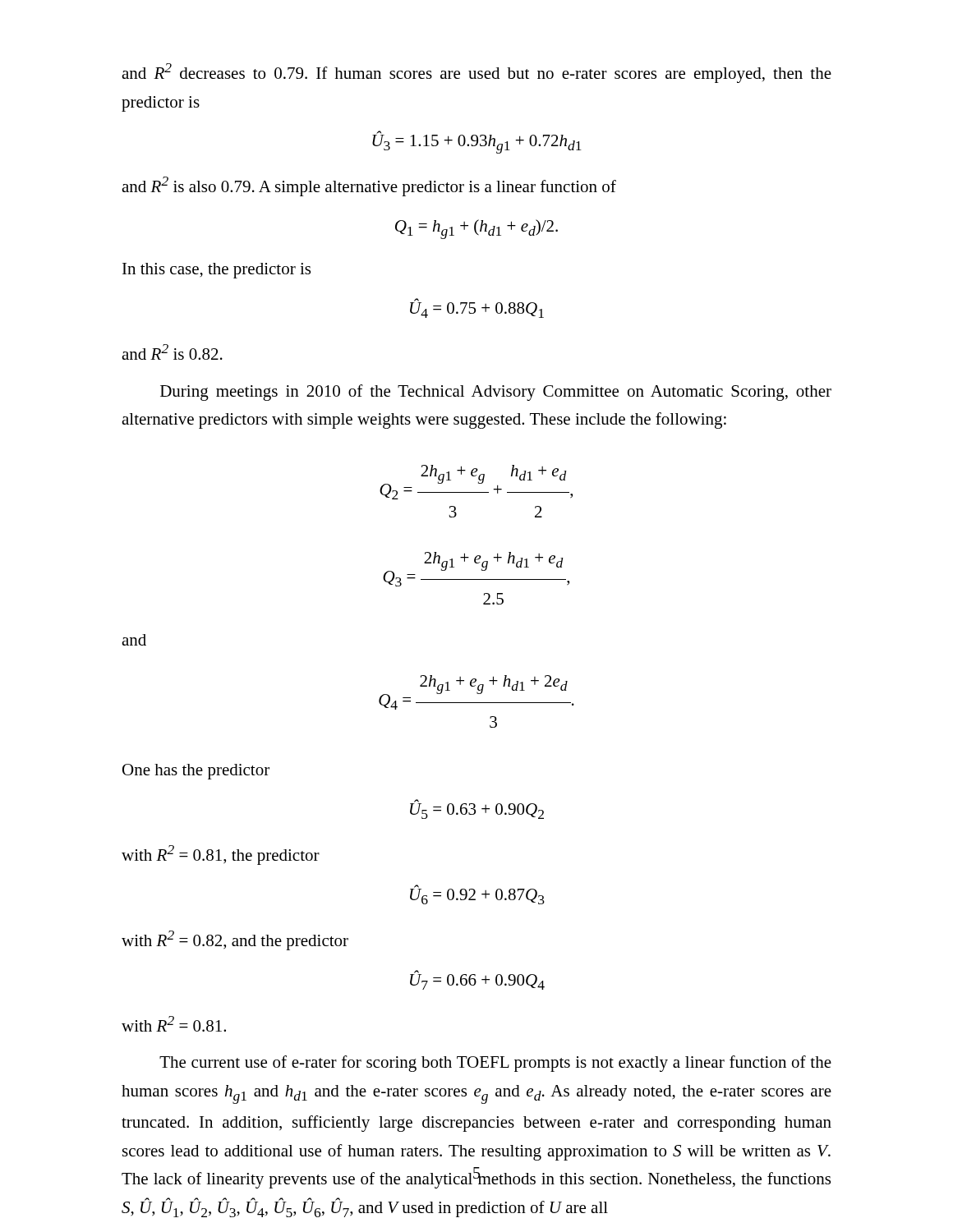
Task: Locate the block starting "Q2 = 2hg1 + eg3 + hd1"
Action: [x=476, y=491]
